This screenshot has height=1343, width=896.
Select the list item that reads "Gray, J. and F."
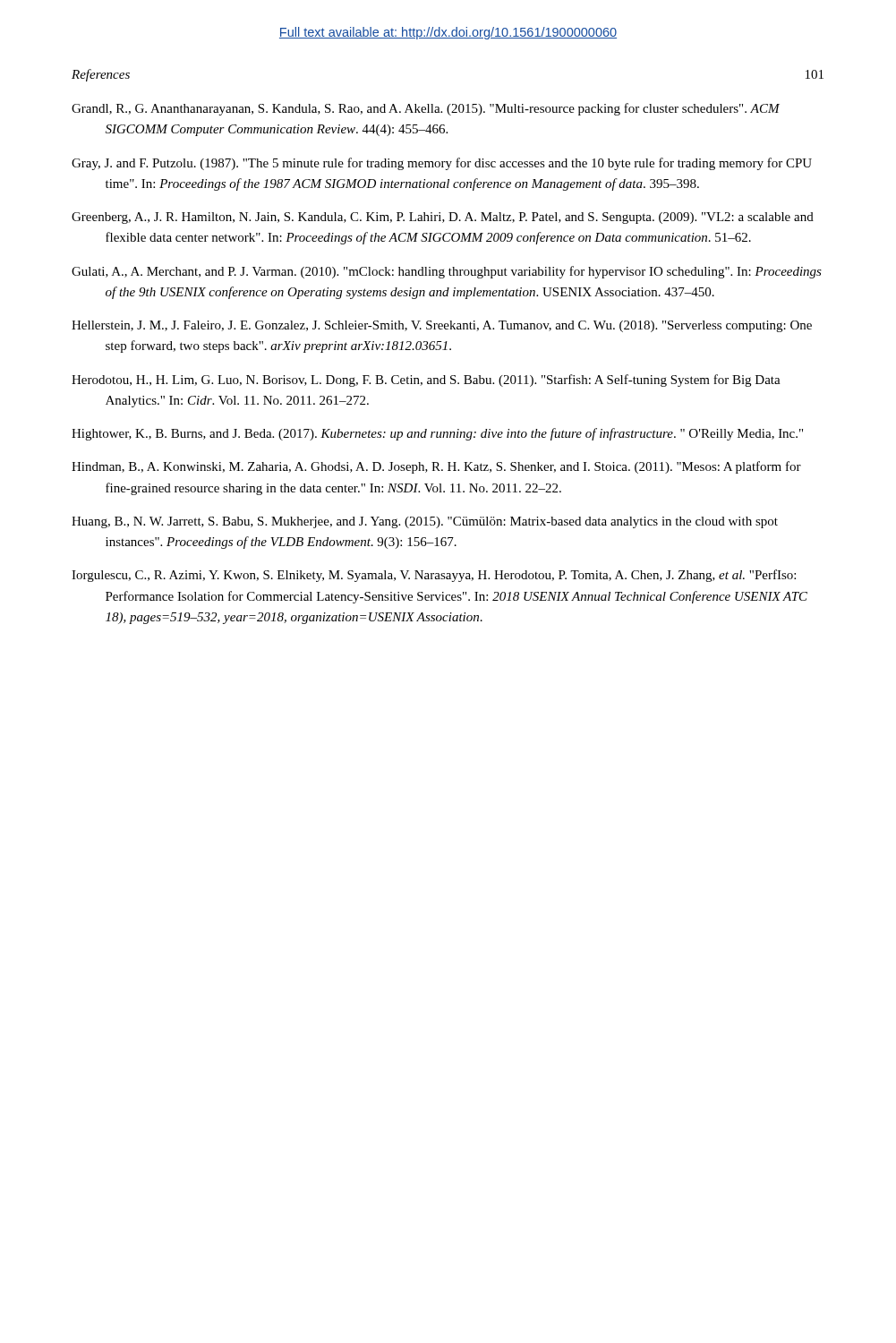(442, 173)
